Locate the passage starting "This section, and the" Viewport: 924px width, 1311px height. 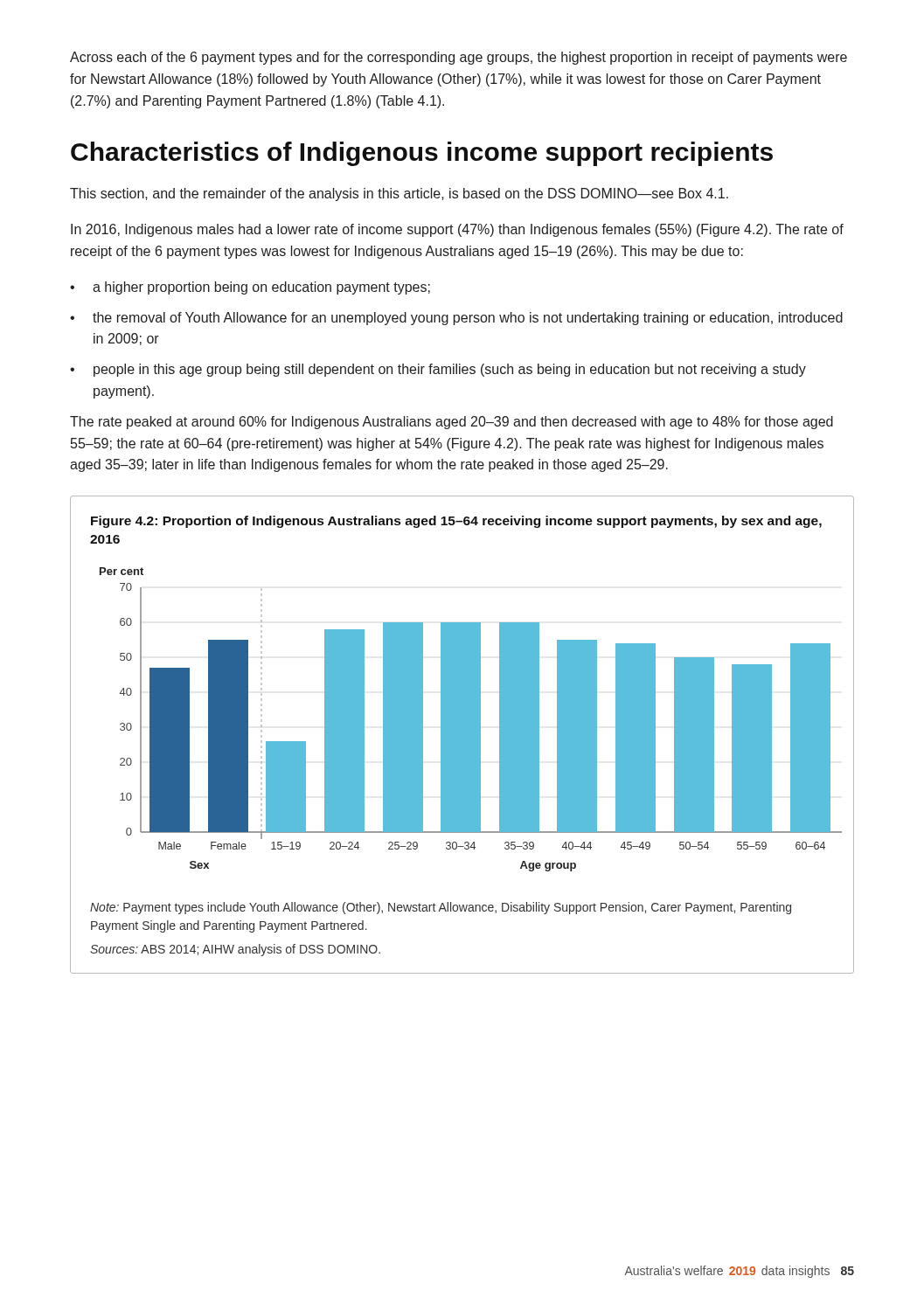[x=400, y=194]
